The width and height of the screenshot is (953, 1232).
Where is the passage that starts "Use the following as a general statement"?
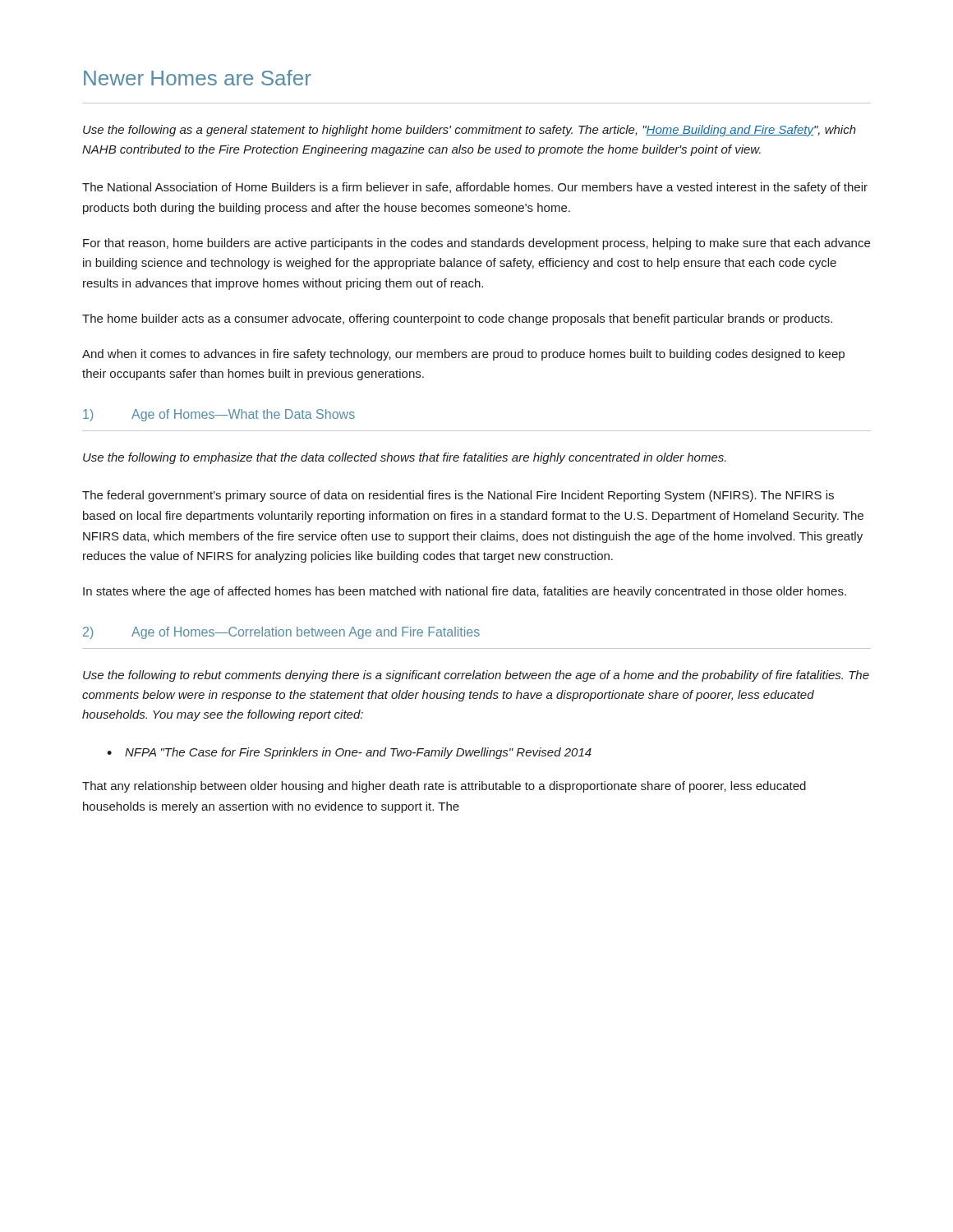pyautogui.click(x=469, y=139)
